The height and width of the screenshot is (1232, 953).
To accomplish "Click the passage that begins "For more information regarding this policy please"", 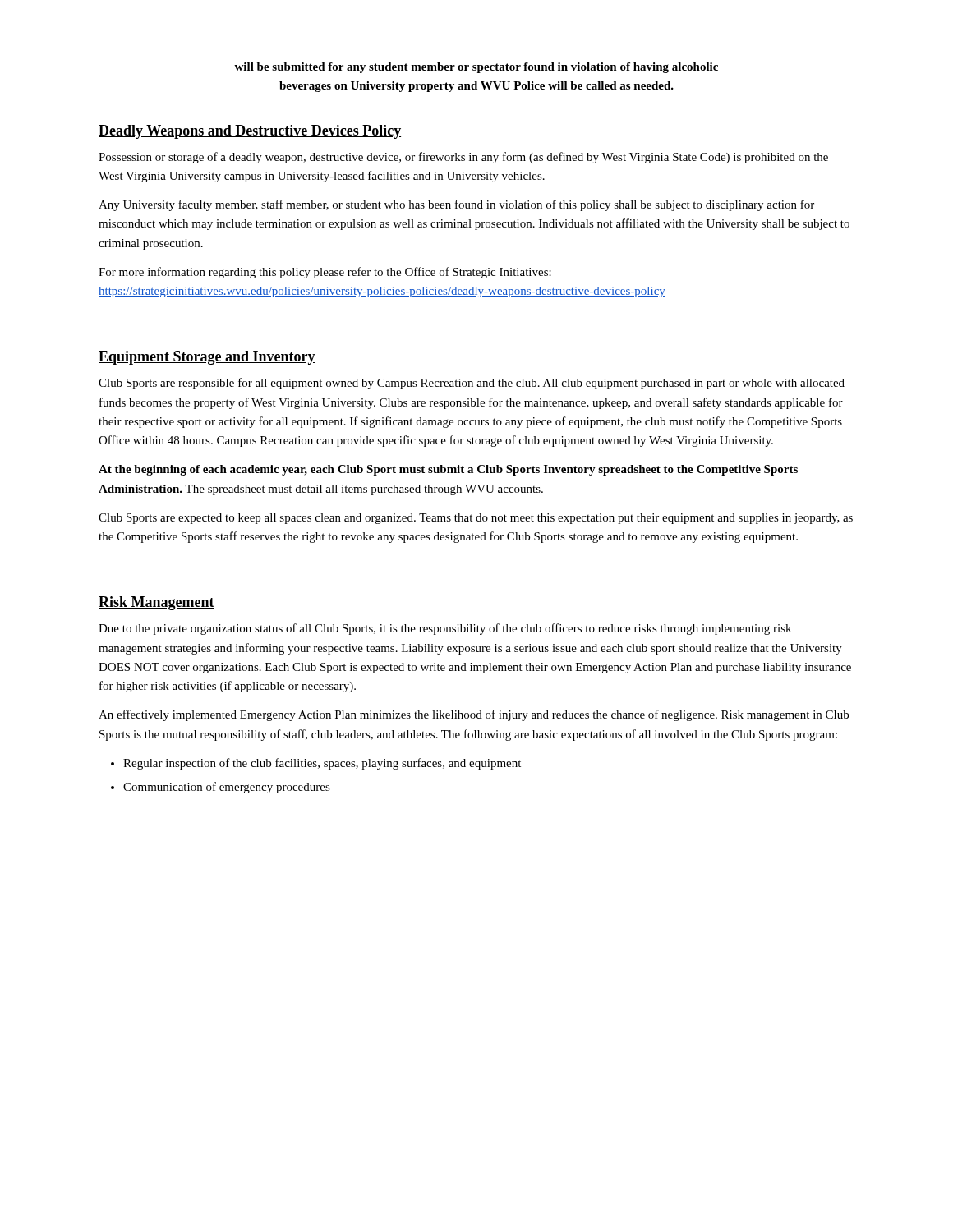I will [382, 281].
